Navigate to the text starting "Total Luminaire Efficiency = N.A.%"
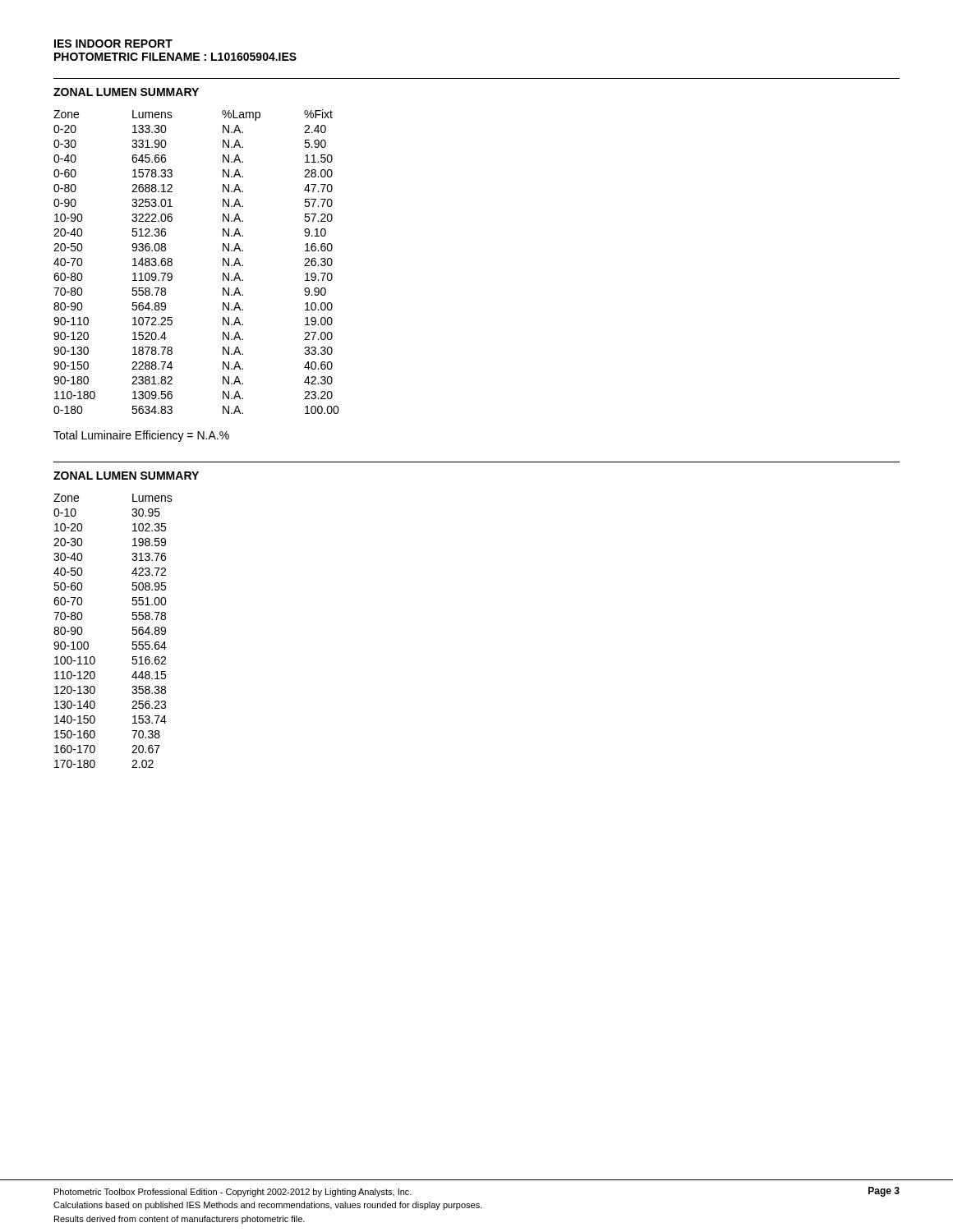The image size is (953, 1232). tap(141, 435)
